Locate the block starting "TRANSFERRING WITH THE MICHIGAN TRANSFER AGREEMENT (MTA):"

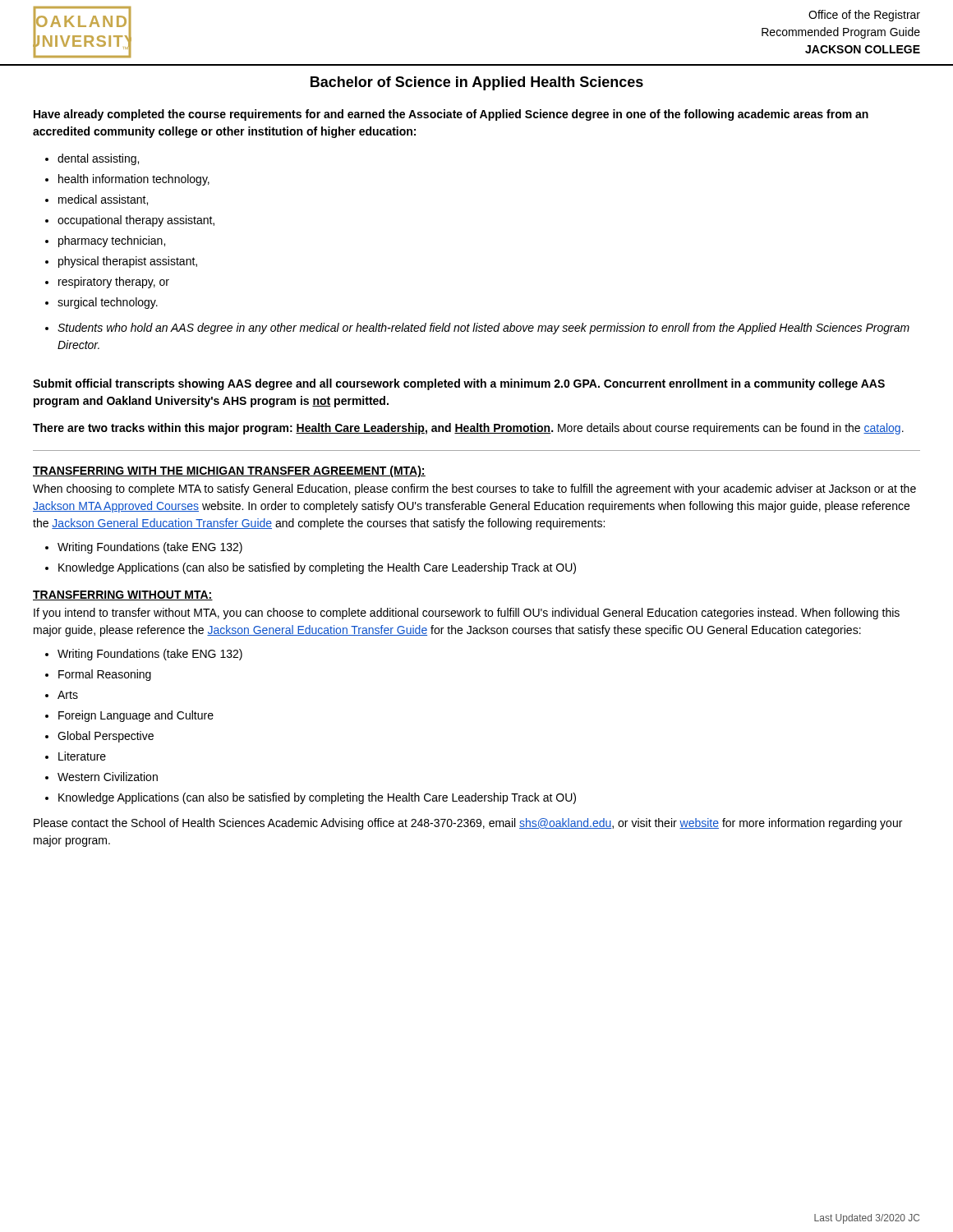[x=229, y=471]
